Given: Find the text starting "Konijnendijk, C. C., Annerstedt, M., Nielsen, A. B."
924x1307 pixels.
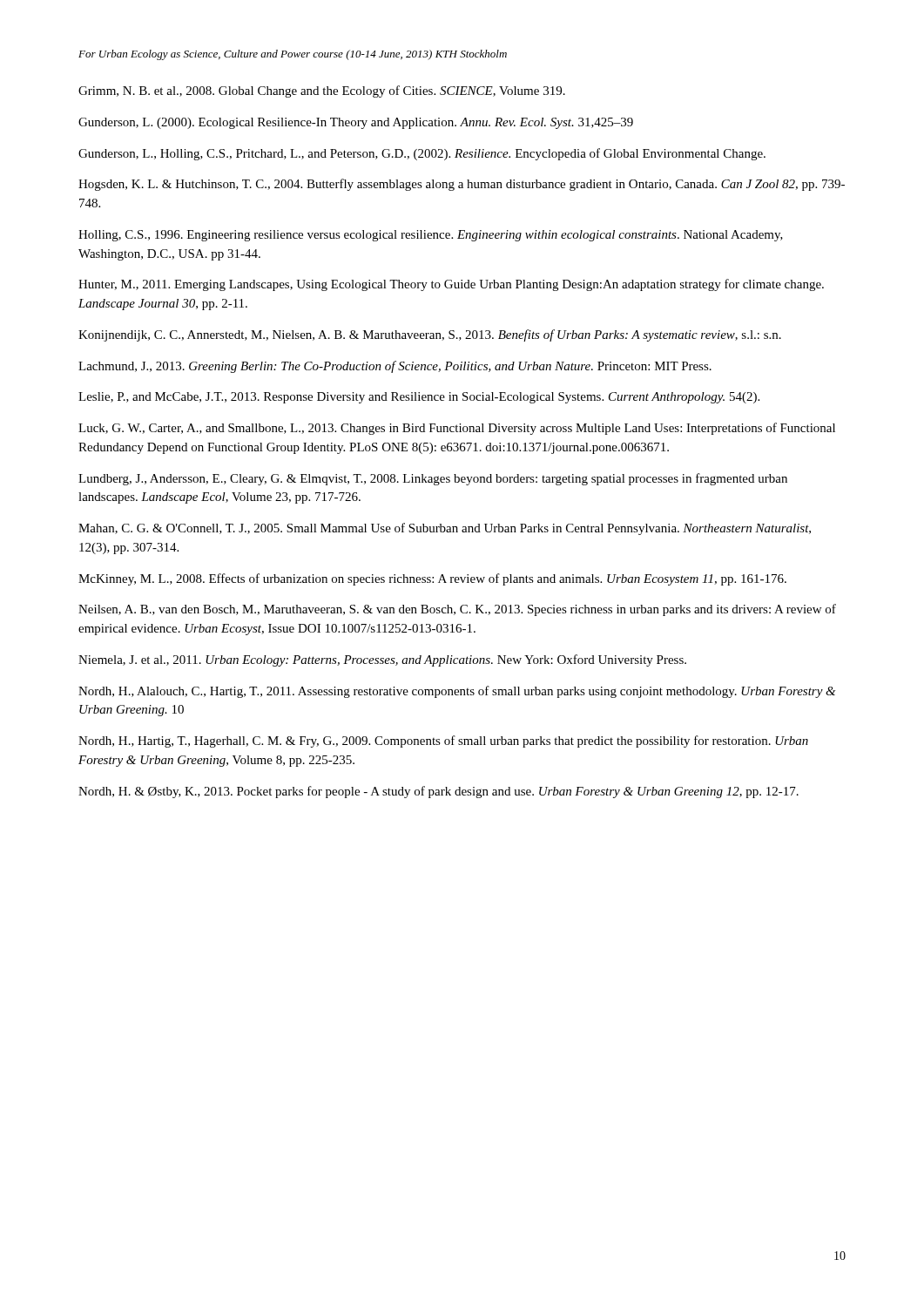Looking at the screenshot, I should tap(430, 334).
